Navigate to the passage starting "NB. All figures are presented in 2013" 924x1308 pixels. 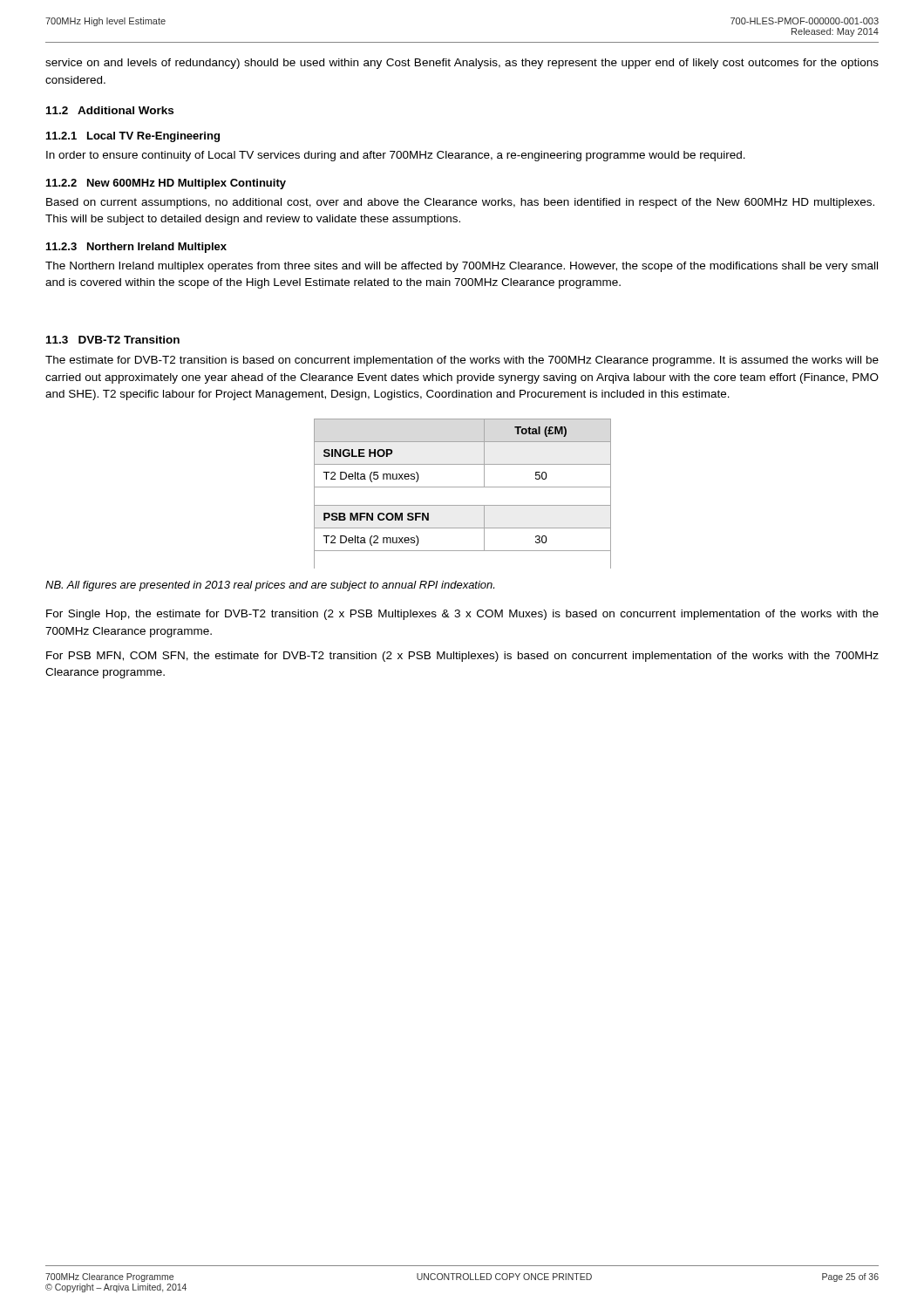click(x=462, y=585)
